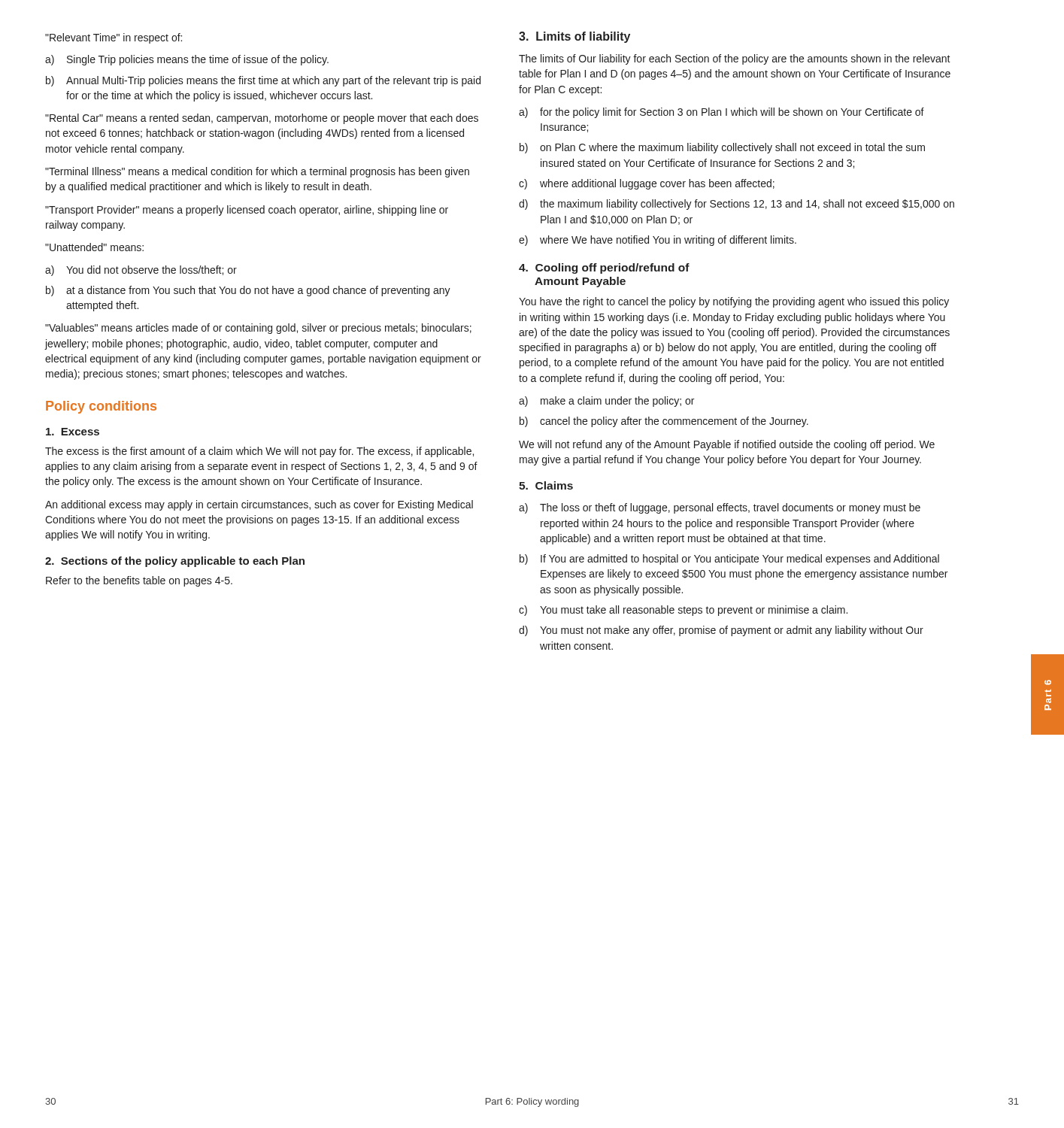
Task: Point to the region starting "b) If You are"
Action: [737, 574]
